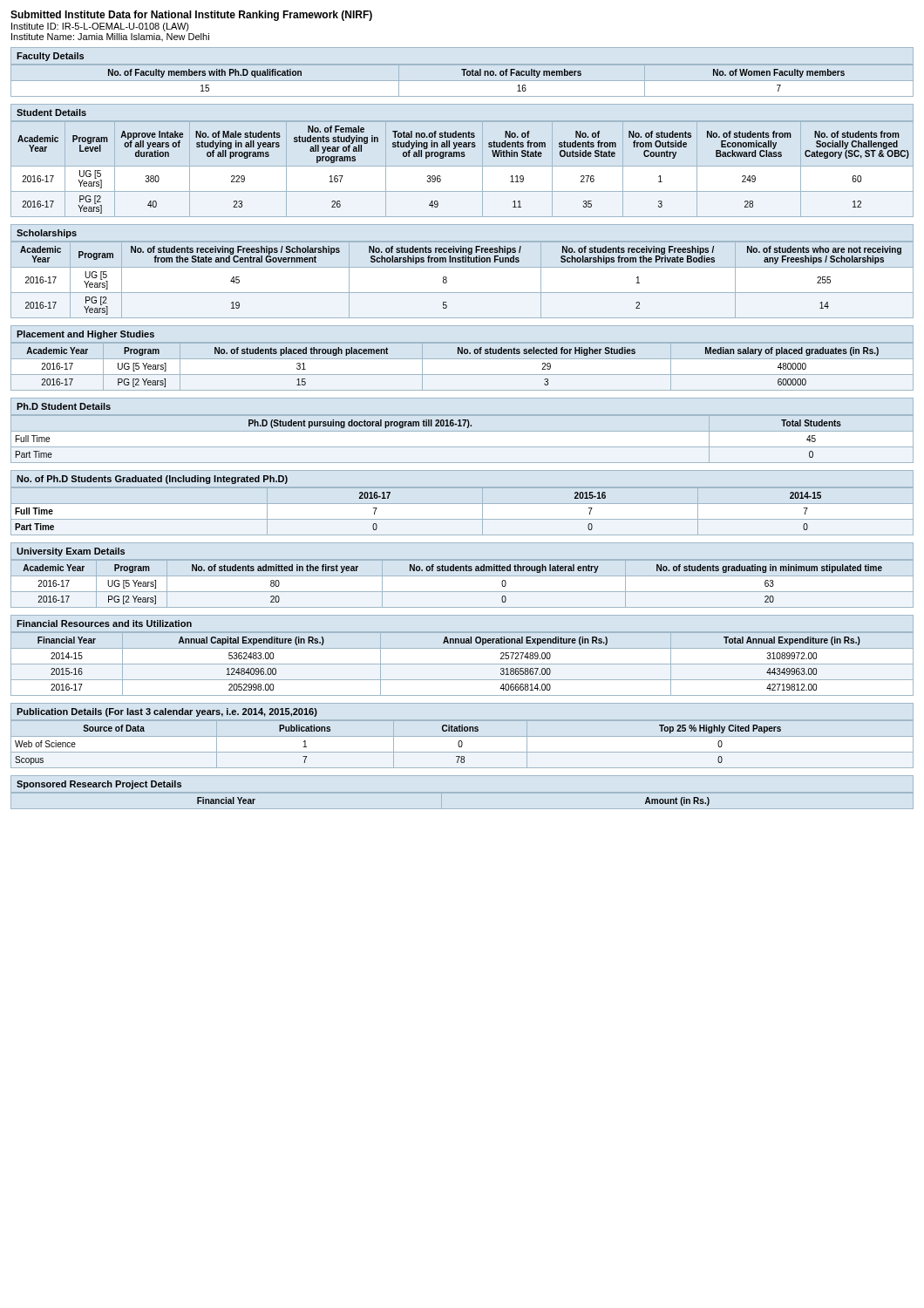Locate the table with the text "No. of students receiving Freeships"
The image size is (924, 1308).
462,280
